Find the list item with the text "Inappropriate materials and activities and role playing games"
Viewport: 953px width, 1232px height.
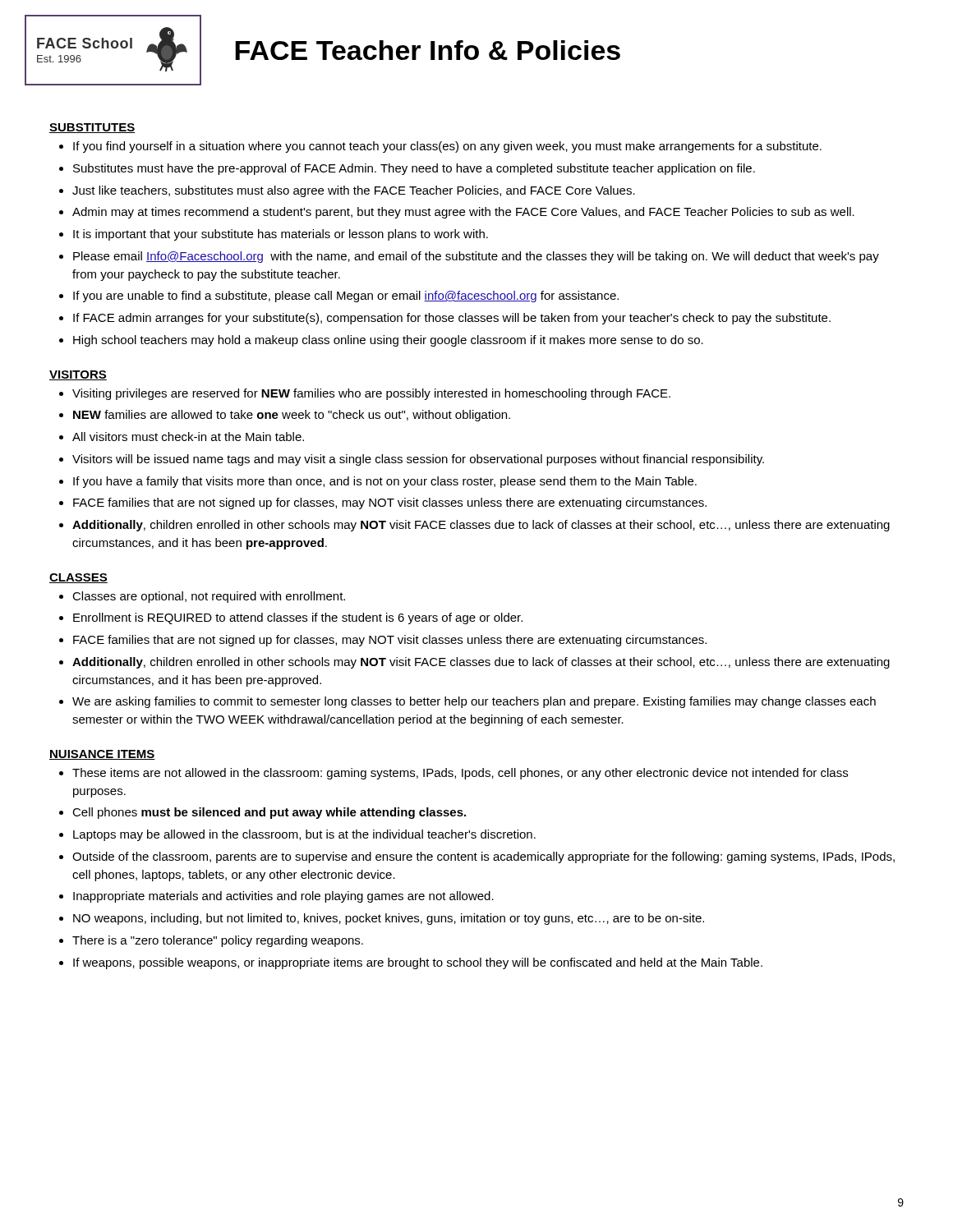click(x=283, y=896)
